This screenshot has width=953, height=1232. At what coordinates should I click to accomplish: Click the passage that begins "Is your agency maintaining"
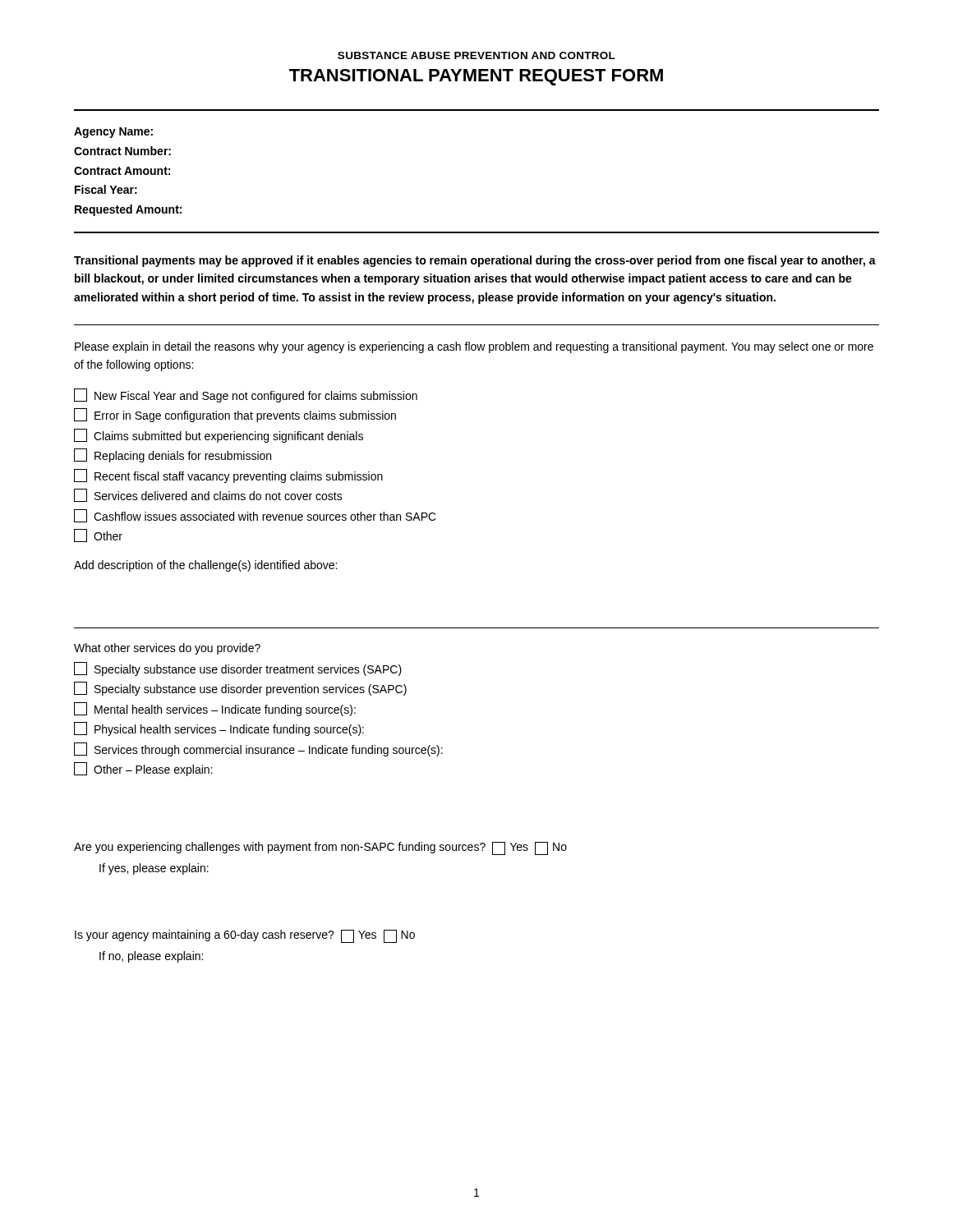[245, 936]
